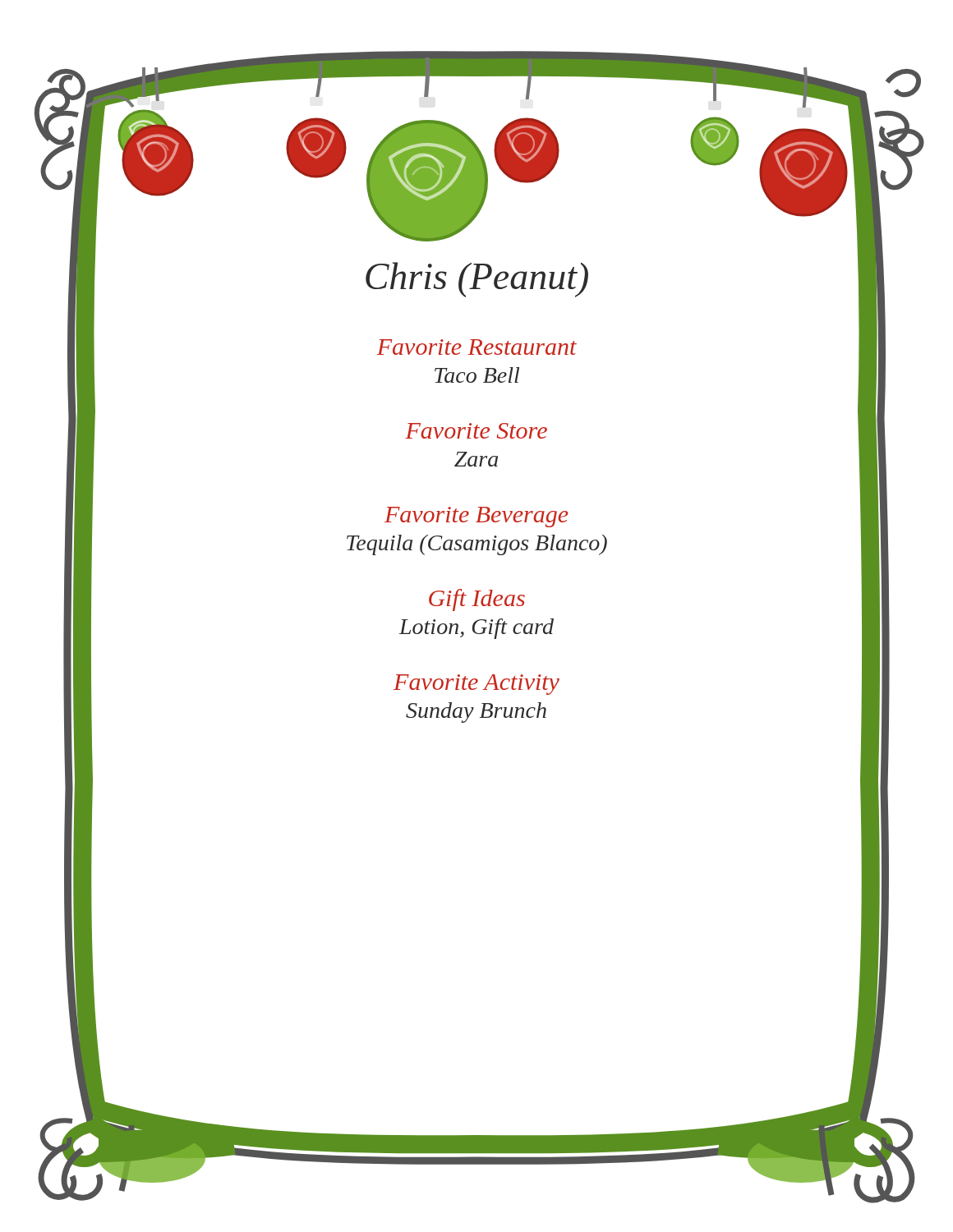Find the illustration
This screenshot has height=1232, width=953.
pyautogui.click(x=476, y=616)
